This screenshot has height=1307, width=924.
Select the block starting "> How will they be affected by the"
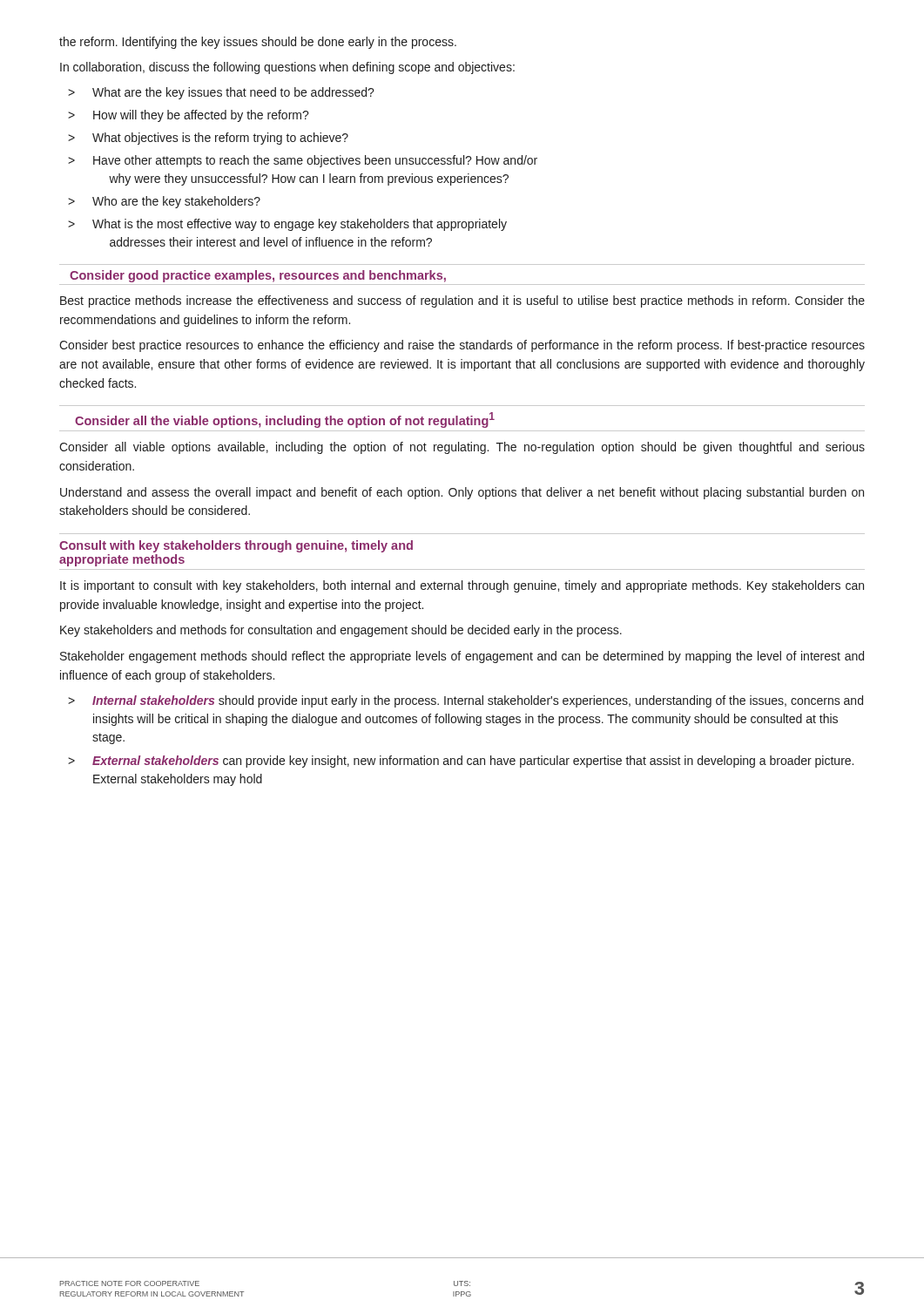coord(189,116)
